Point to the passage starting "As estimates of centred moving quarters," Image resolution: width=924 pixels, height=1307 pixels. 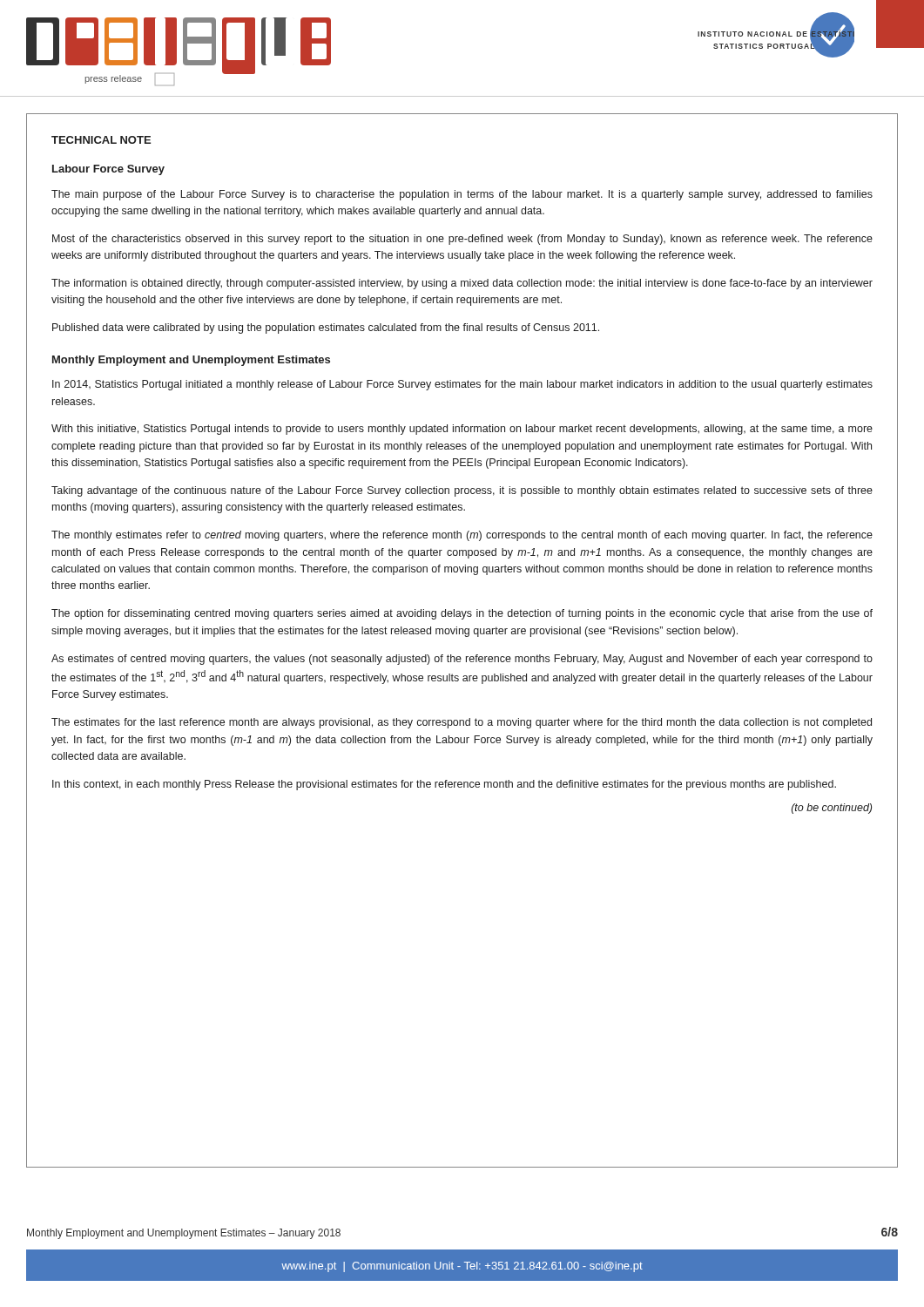pyautogui.click(x=462, y=677)
